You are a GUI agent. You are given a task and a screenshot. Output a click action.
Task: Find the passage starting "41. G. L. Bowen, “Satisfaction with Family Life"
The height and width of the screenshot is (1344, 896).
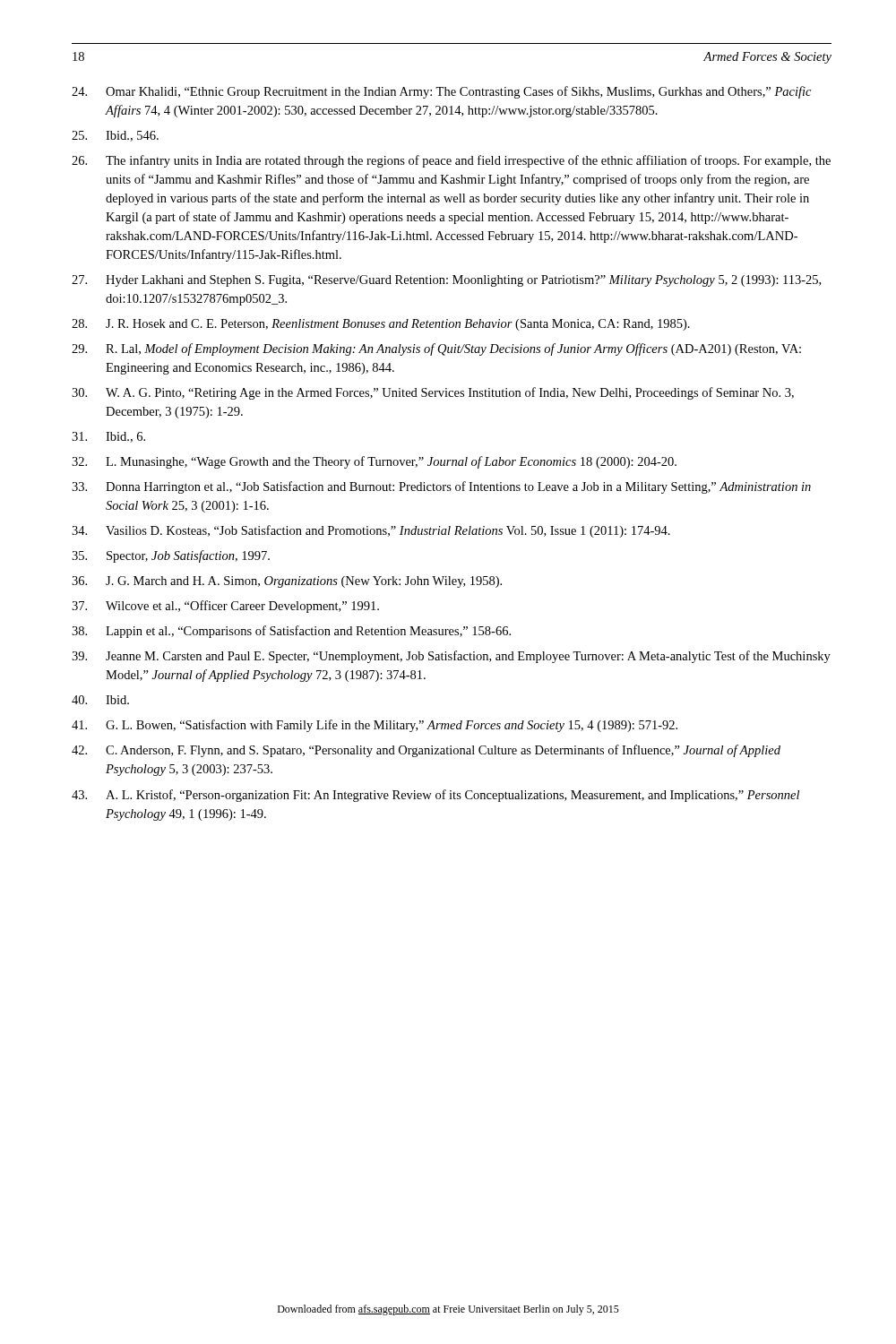375,726
